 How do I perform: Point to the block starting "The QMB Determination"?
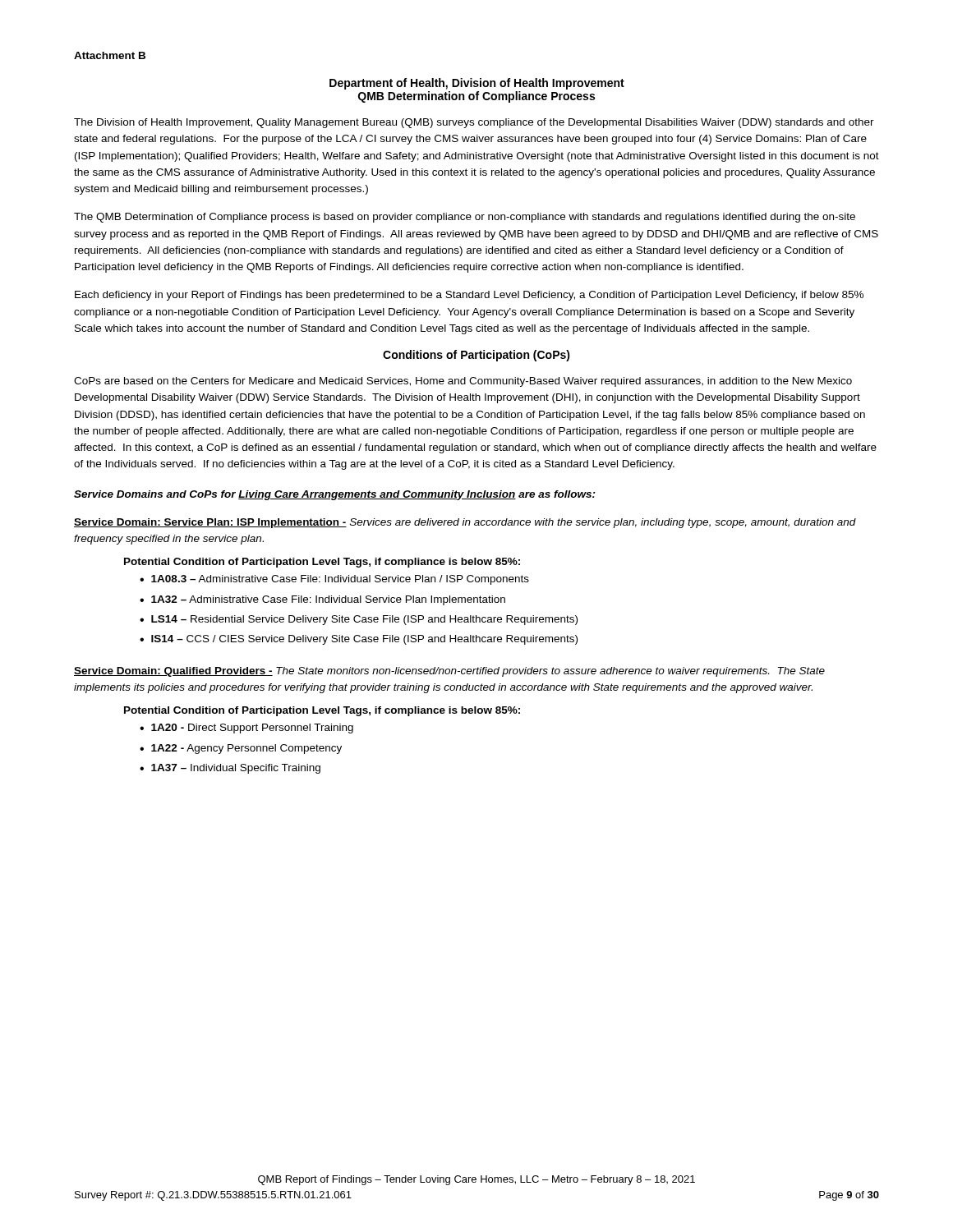(x=476, y=242)
